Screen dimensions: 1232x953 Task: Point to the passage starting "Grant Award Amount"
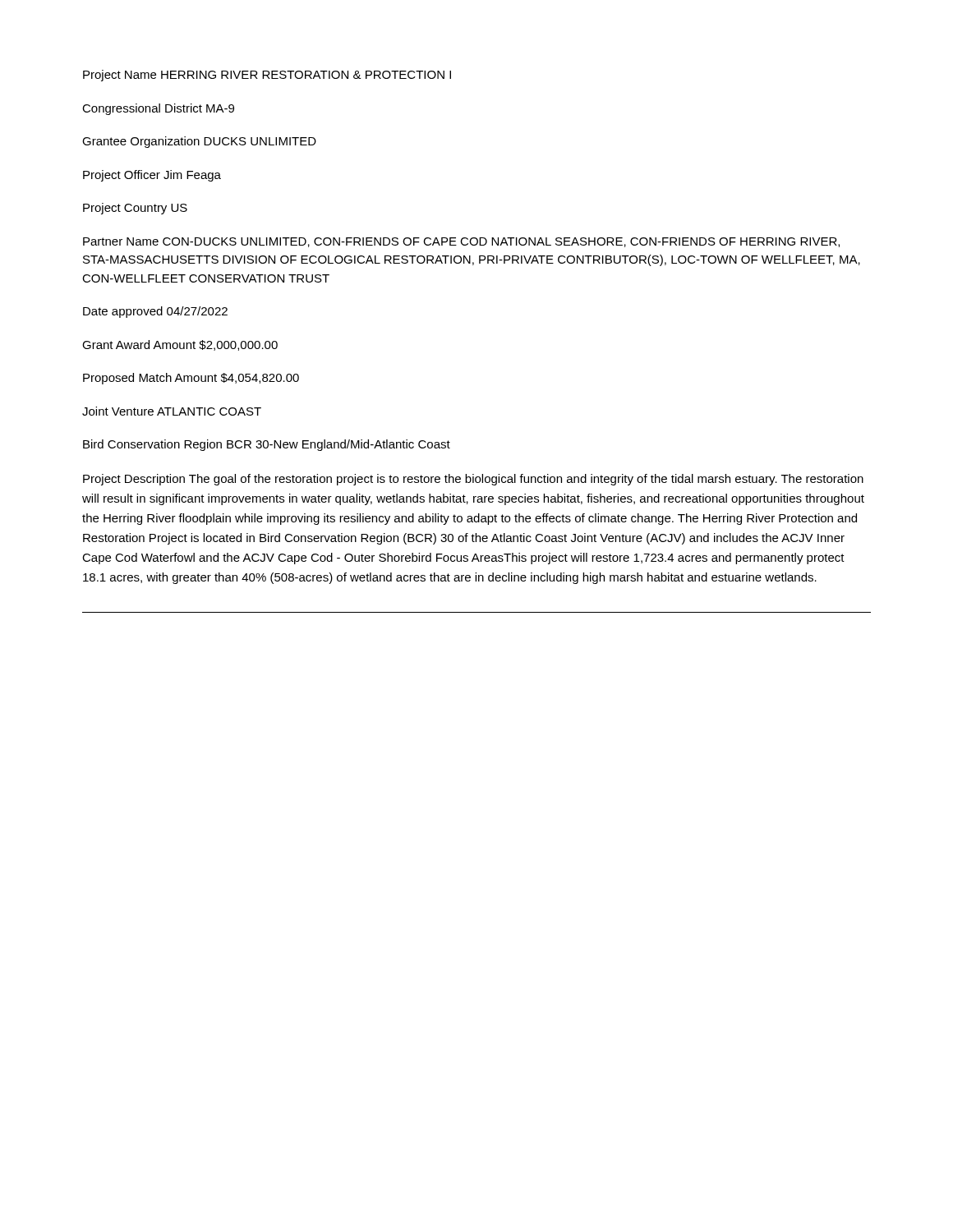(180, 344)
